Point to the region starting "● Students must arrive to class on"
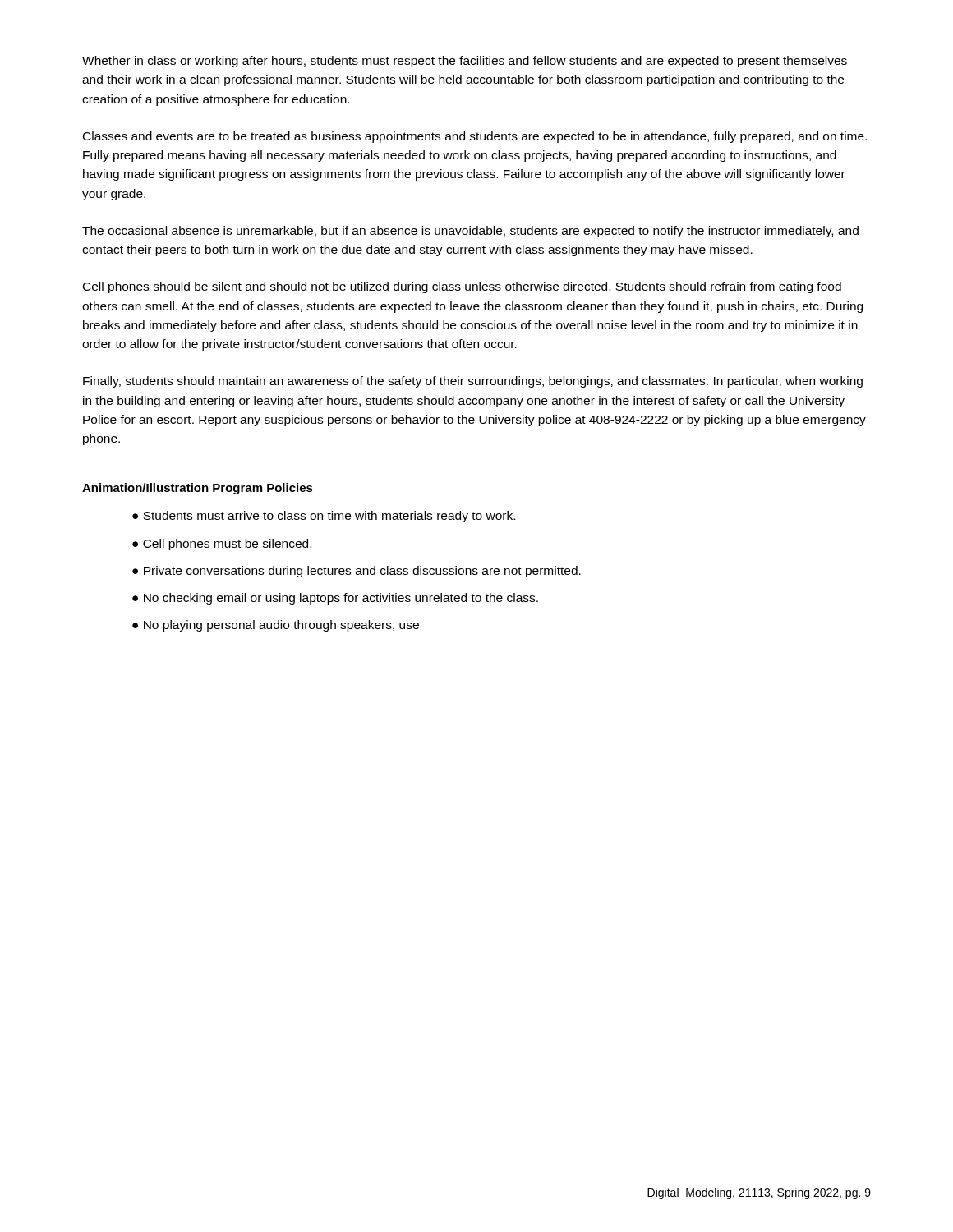Viewport: 953px width, 1232px height. pos(324,516)
